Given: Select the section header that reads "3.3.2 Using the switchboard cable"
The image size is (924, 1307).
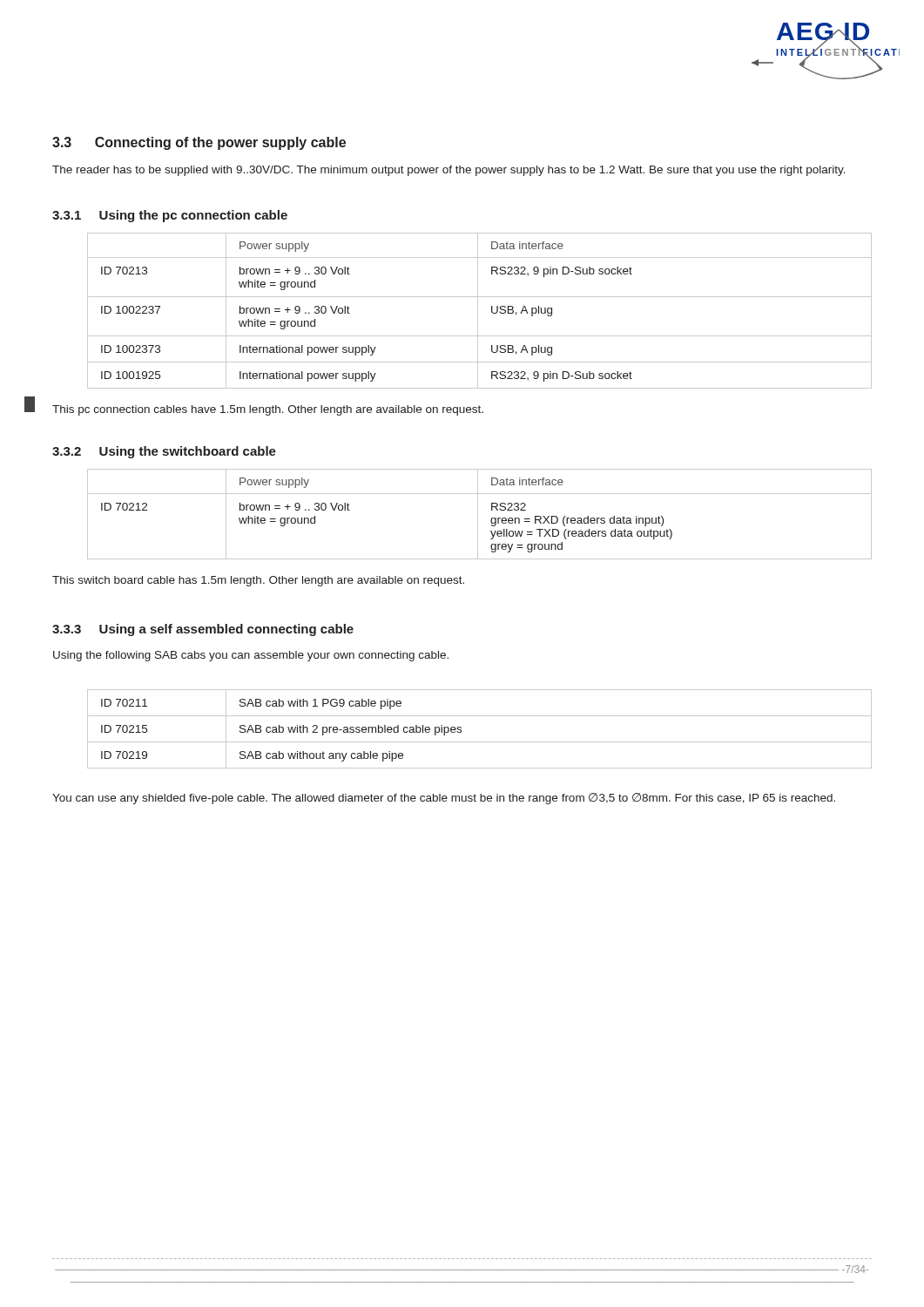Looking at the screenshot, I should [x=164, y=451].
